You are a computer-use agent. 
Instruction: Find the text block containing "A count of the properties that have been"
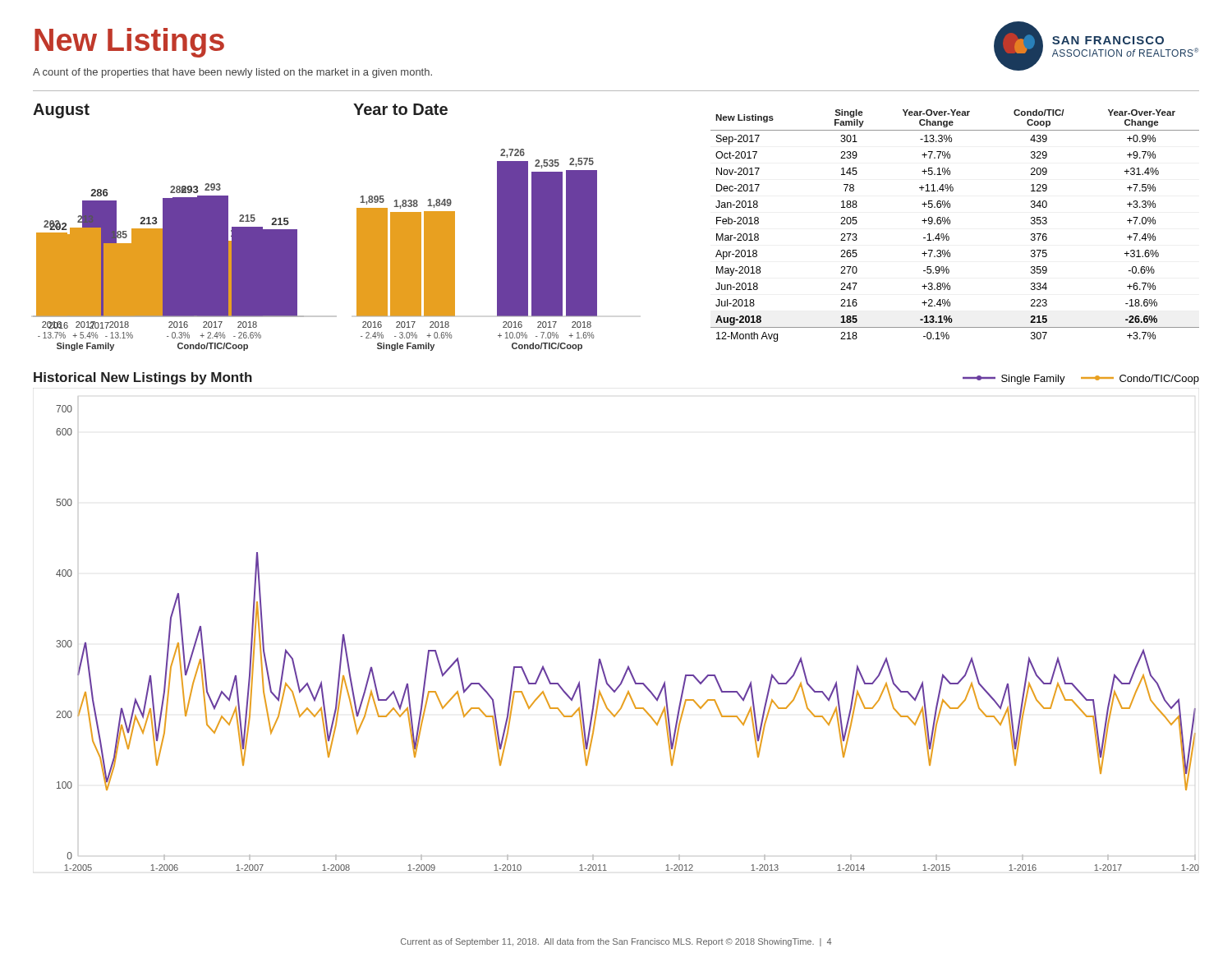click(233, 72)
